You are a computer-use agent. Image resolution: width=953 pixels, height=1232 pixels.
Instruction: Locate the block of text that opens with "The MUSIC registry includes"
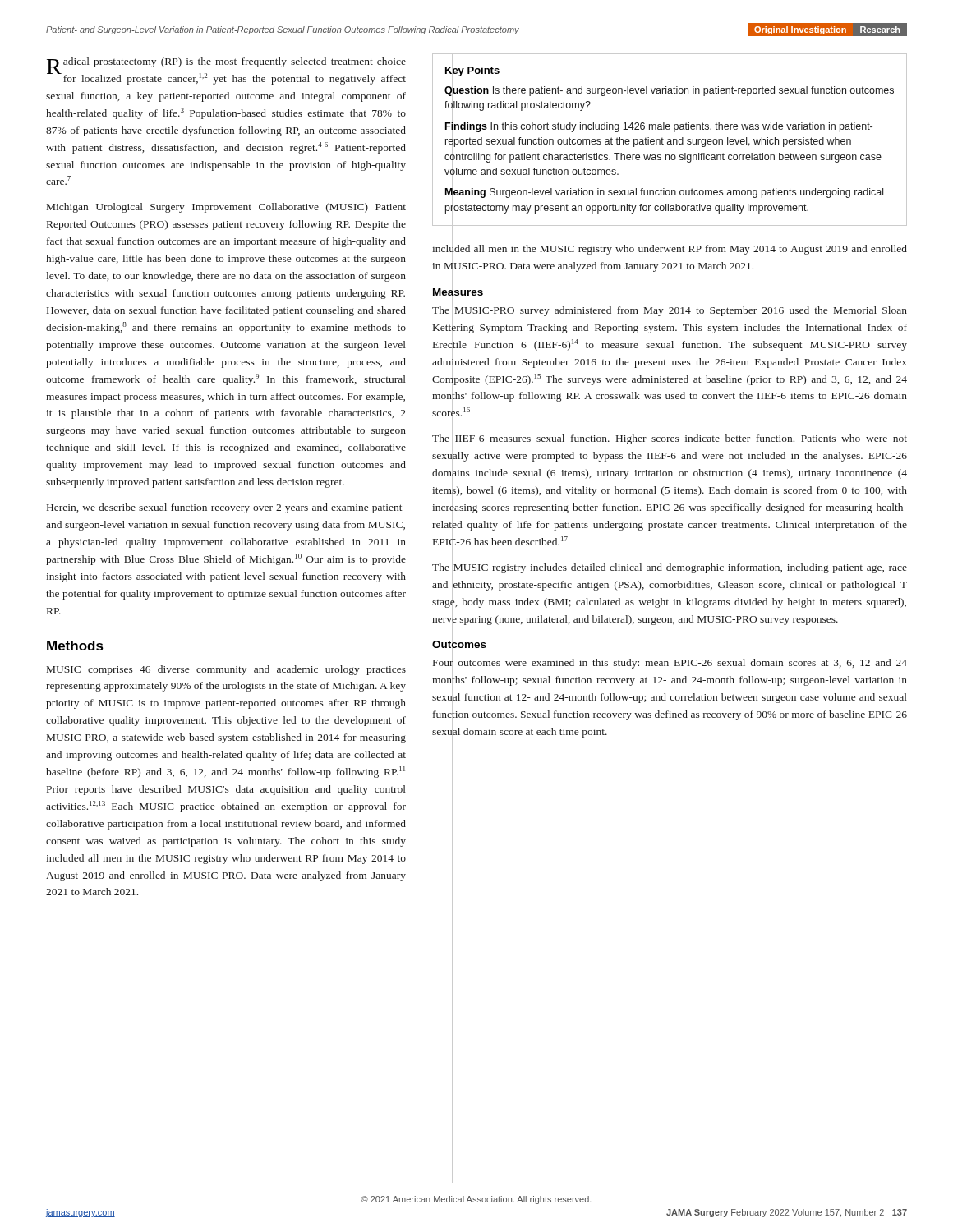[x=670, y=593]
